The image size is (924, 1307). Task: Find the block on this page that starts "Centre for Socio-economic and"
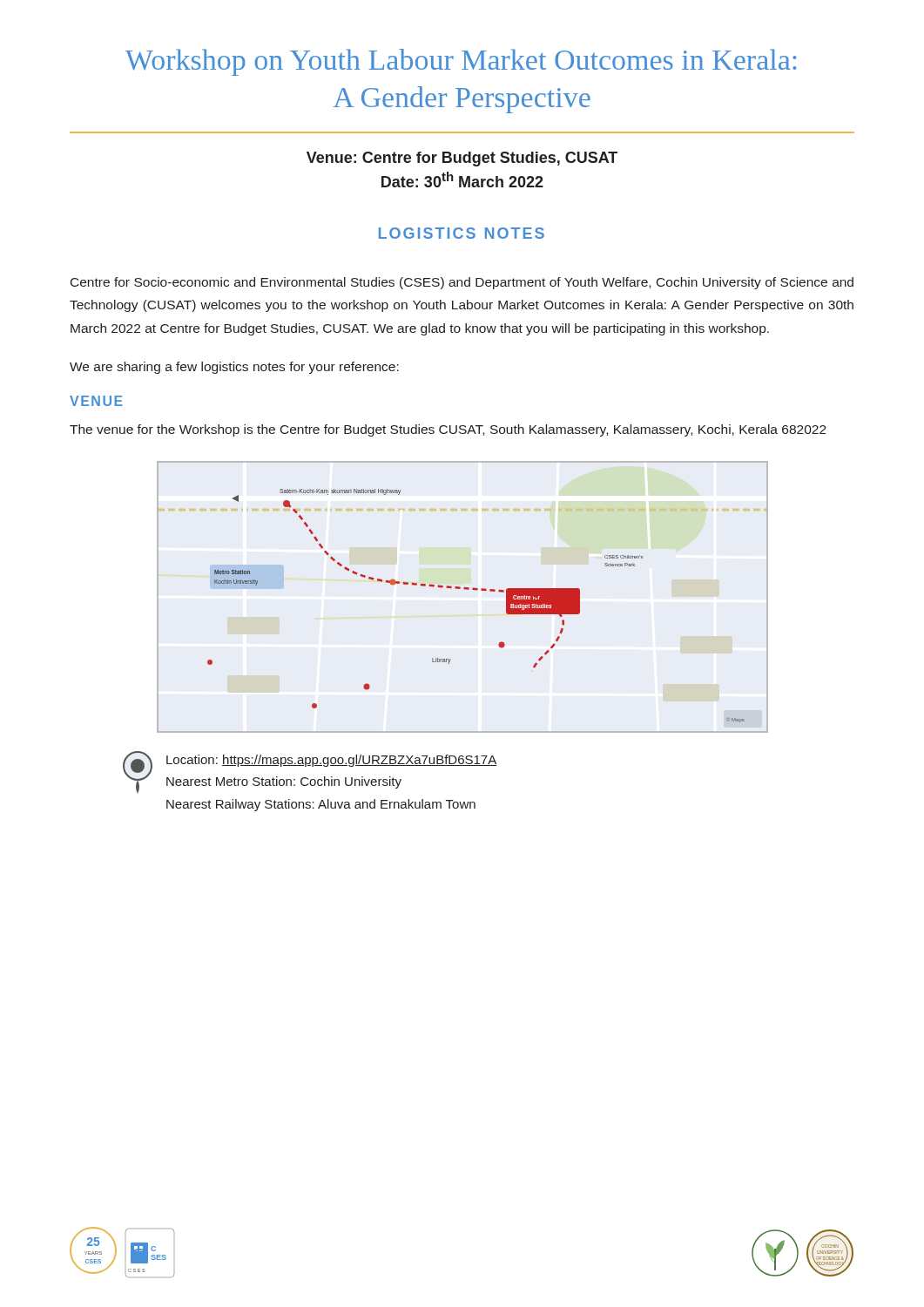click(x=462, y=305)
